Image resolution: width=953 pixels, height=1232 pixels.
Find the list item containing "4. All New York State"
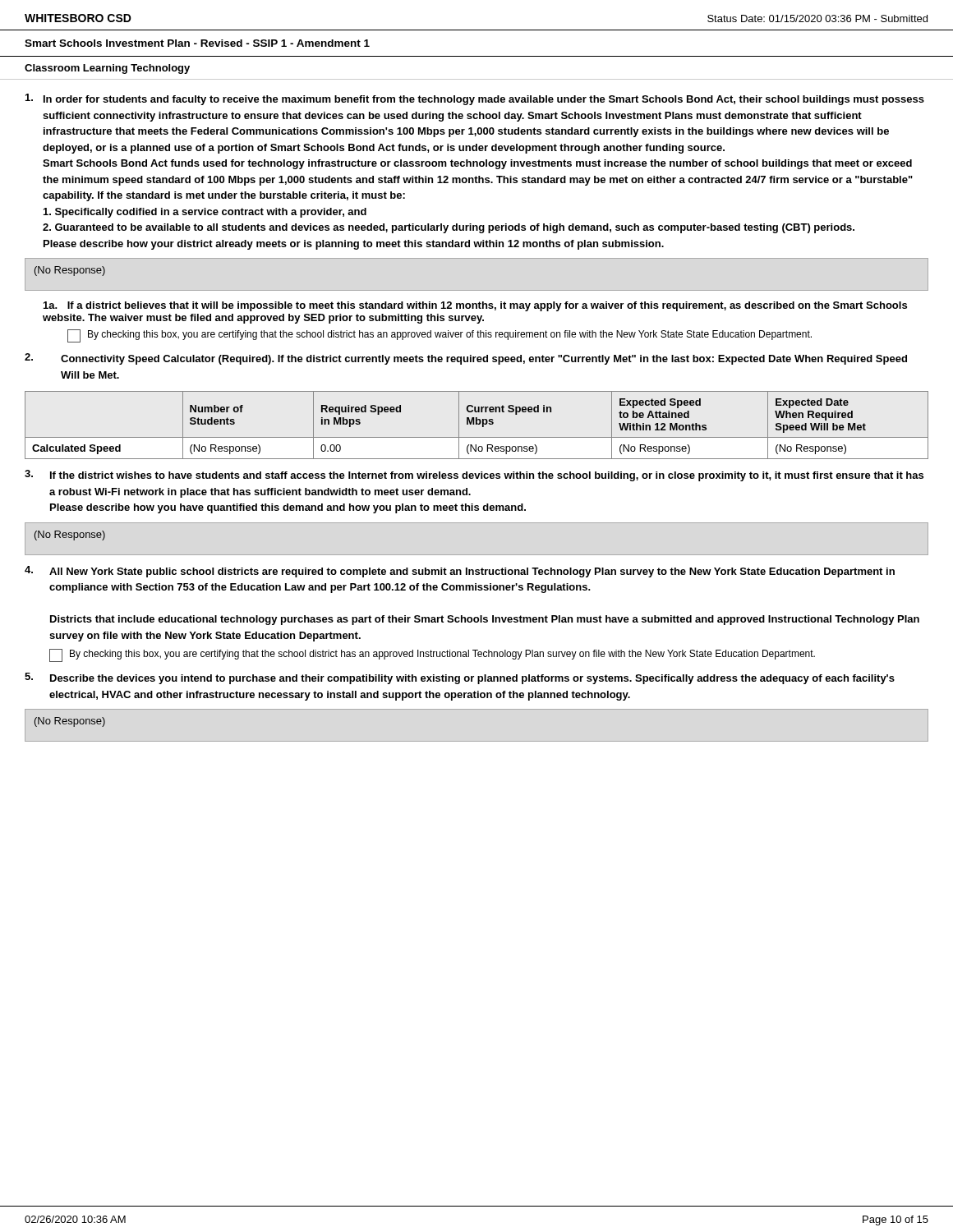coord(460,572)
